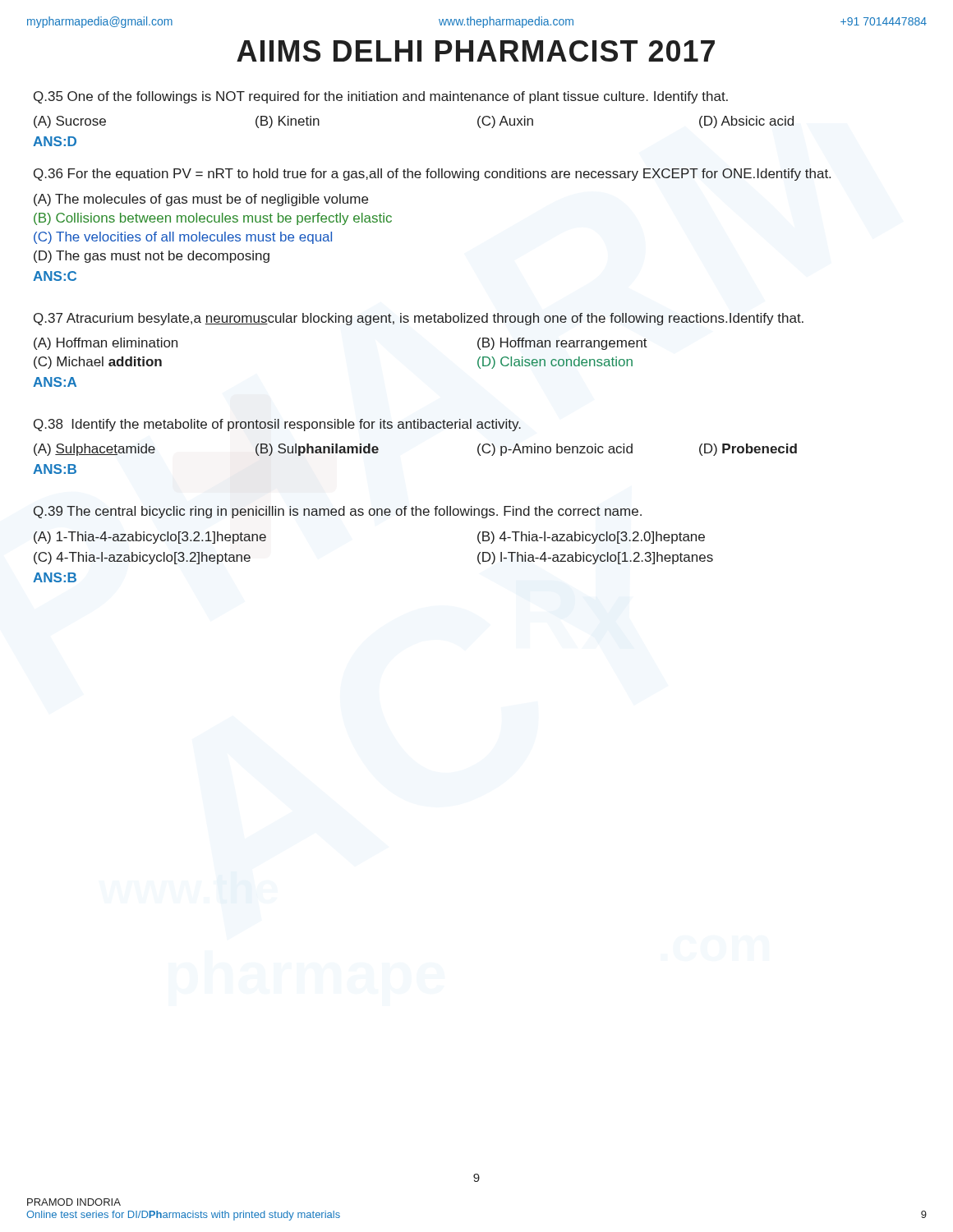The width and height of the screenshot is (953, 1232).
Task: Click on the region starting "(B) Collisions between"
Action: (213, 218)
